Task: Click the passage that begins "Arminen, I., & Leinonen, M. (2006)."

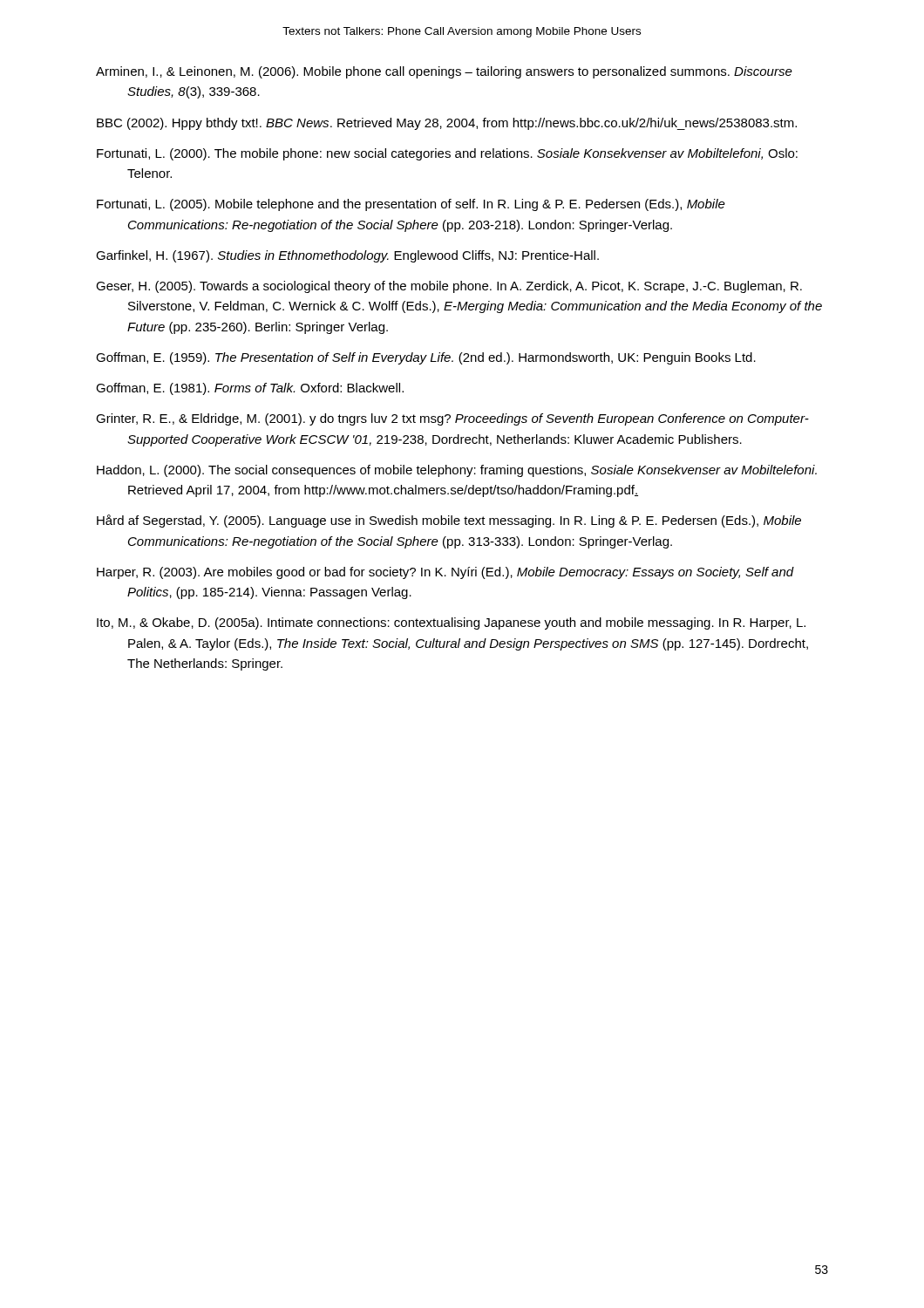Action: point(444,81)
